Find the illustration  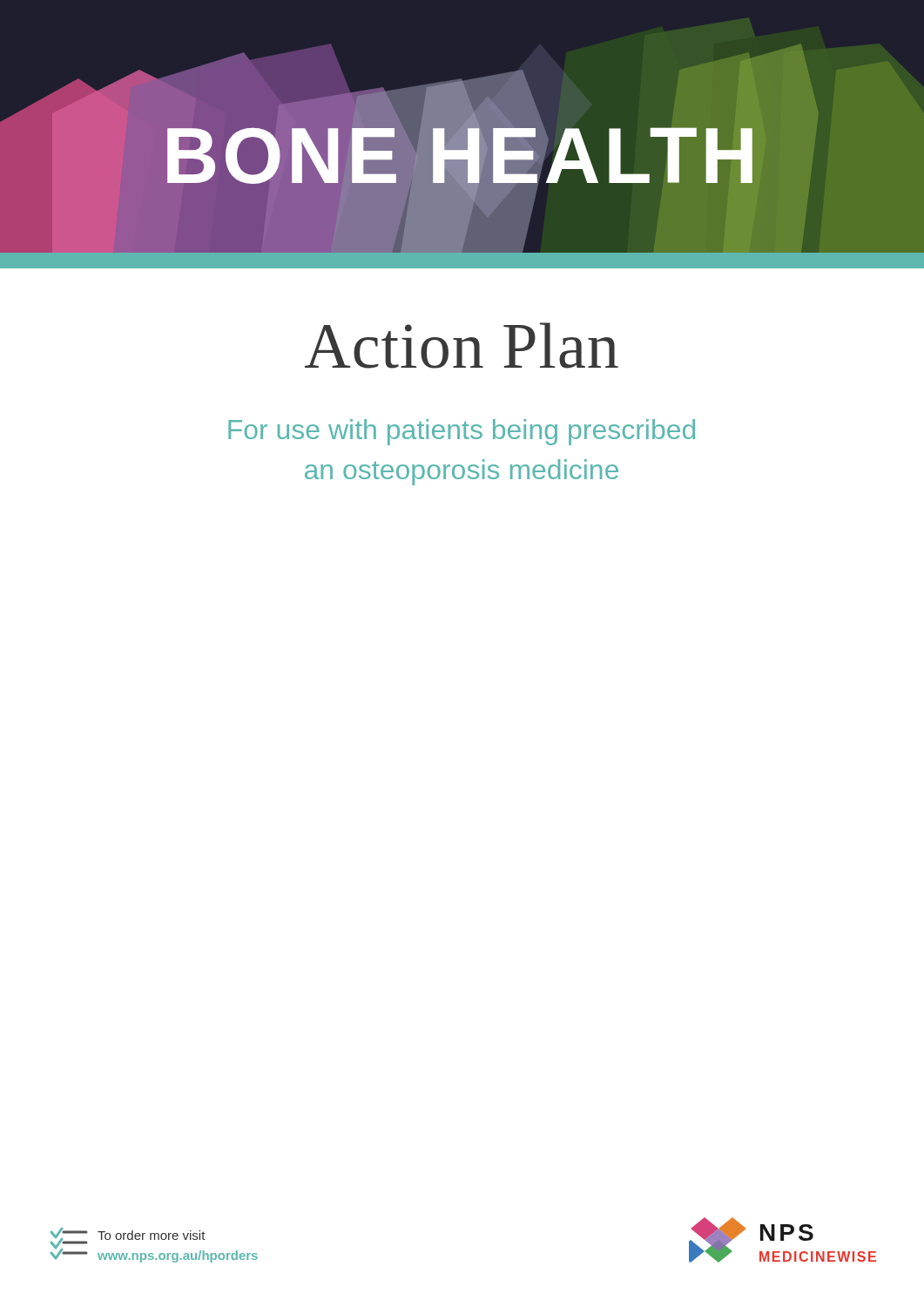point(462,134)
